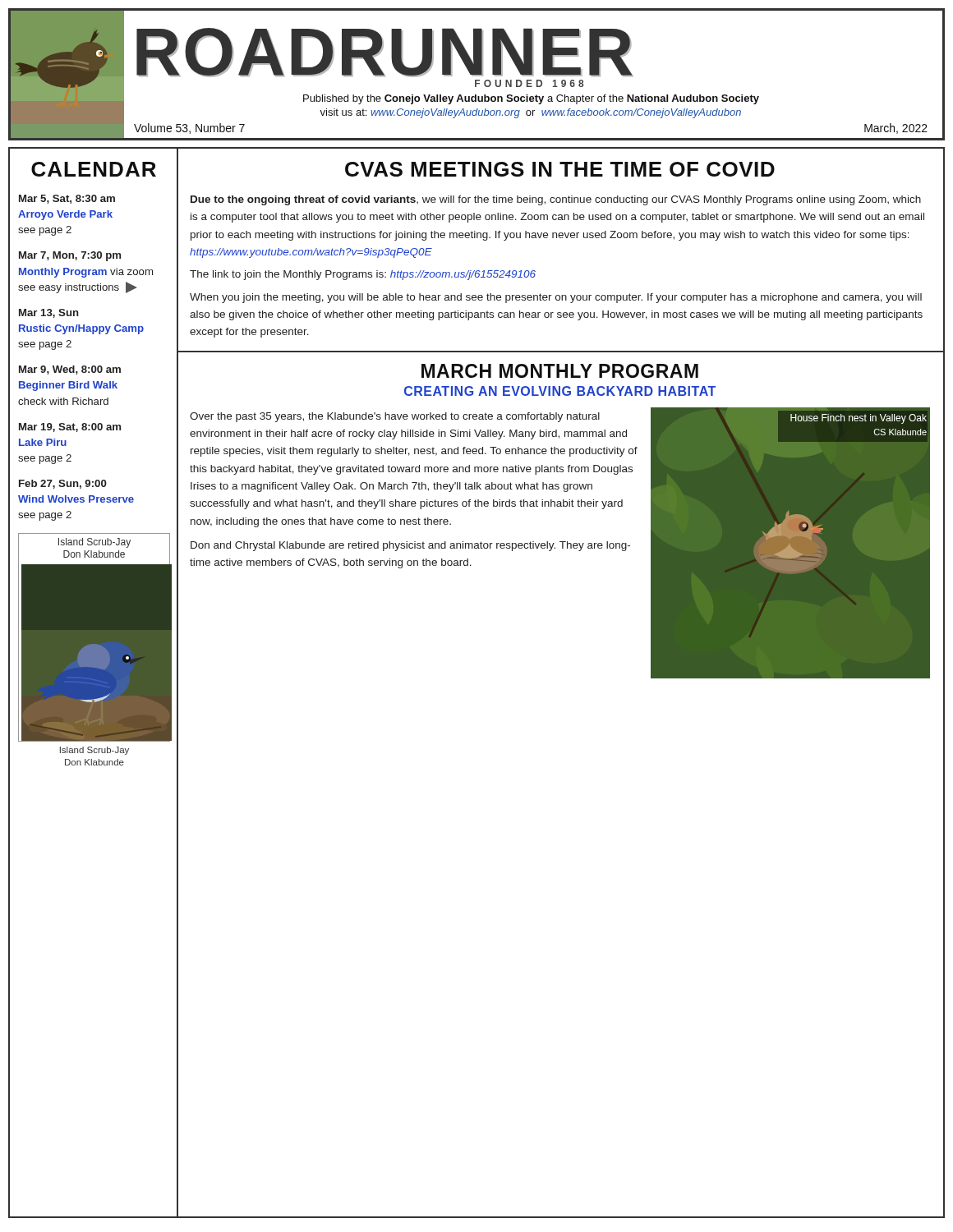Screen dimensions: 1232x953
Task: Locate the list item that says "Mar 19, Sat, 8:00 am Lake"
Action: pos(70,442)
